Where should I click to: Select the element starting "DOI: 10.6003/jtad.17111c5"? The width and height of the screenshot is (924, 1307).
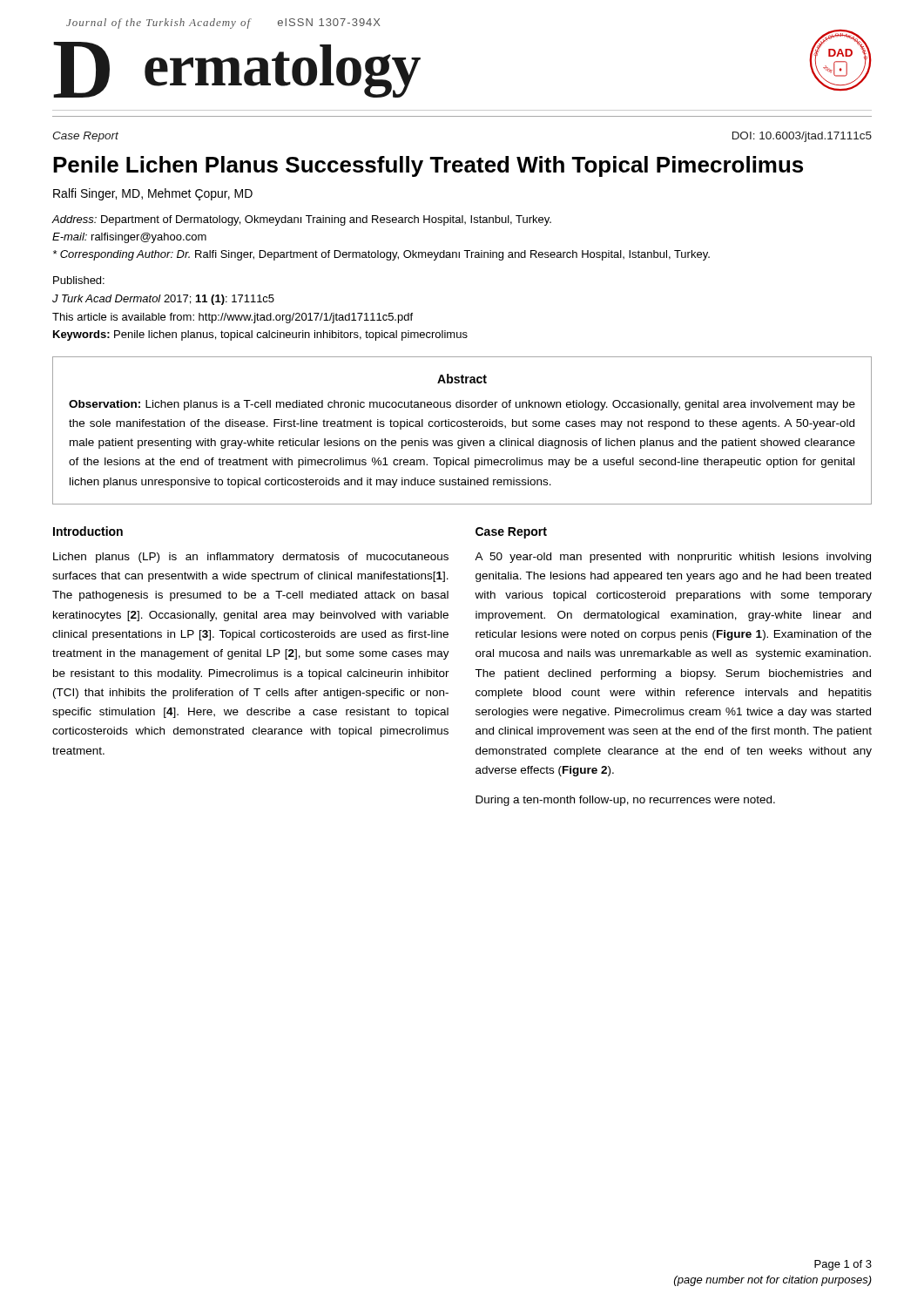801,136
